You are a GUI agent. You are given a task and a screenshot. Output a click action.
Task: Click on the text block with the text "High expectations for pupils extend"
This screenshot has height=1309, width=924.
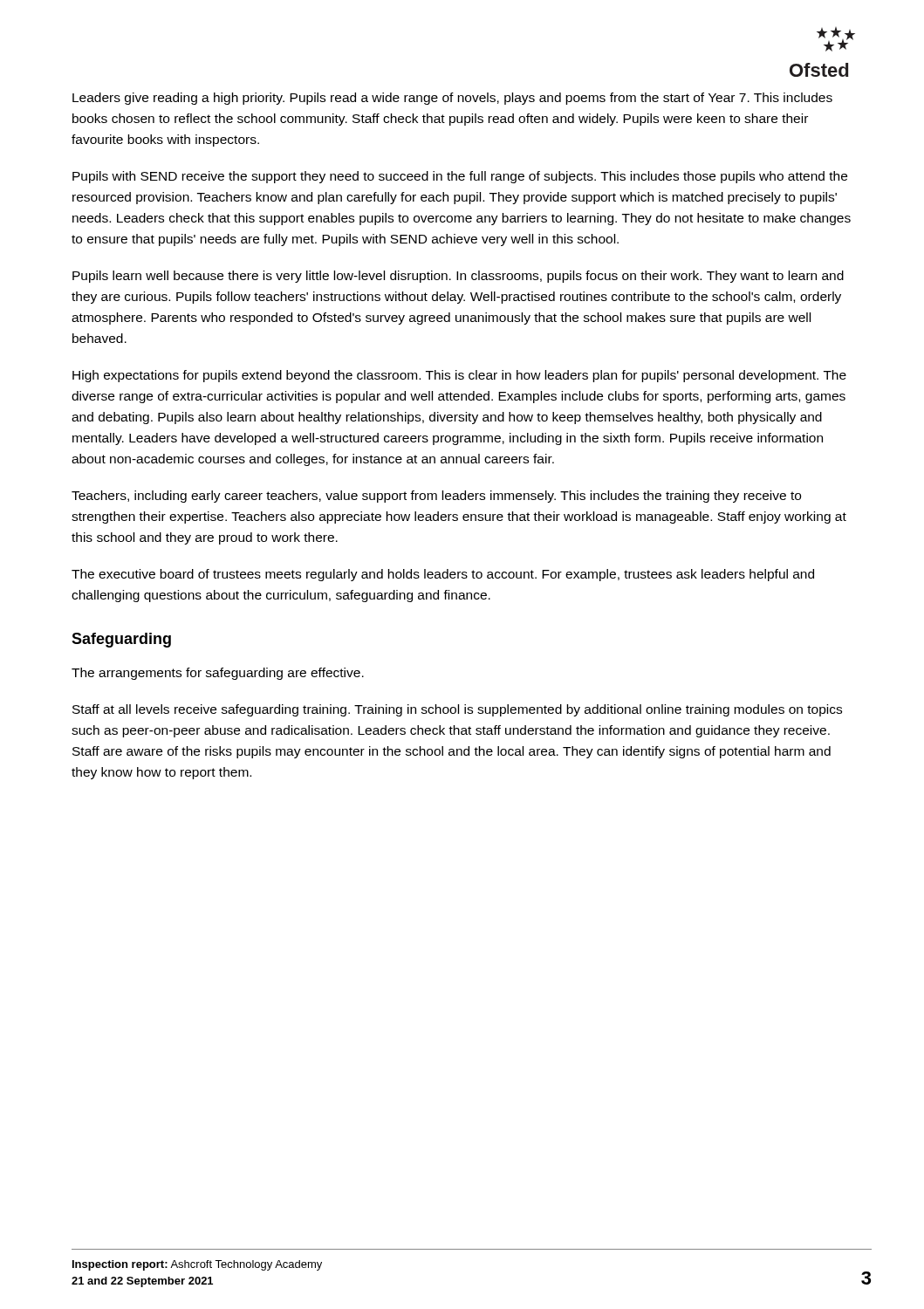point(462,417)
